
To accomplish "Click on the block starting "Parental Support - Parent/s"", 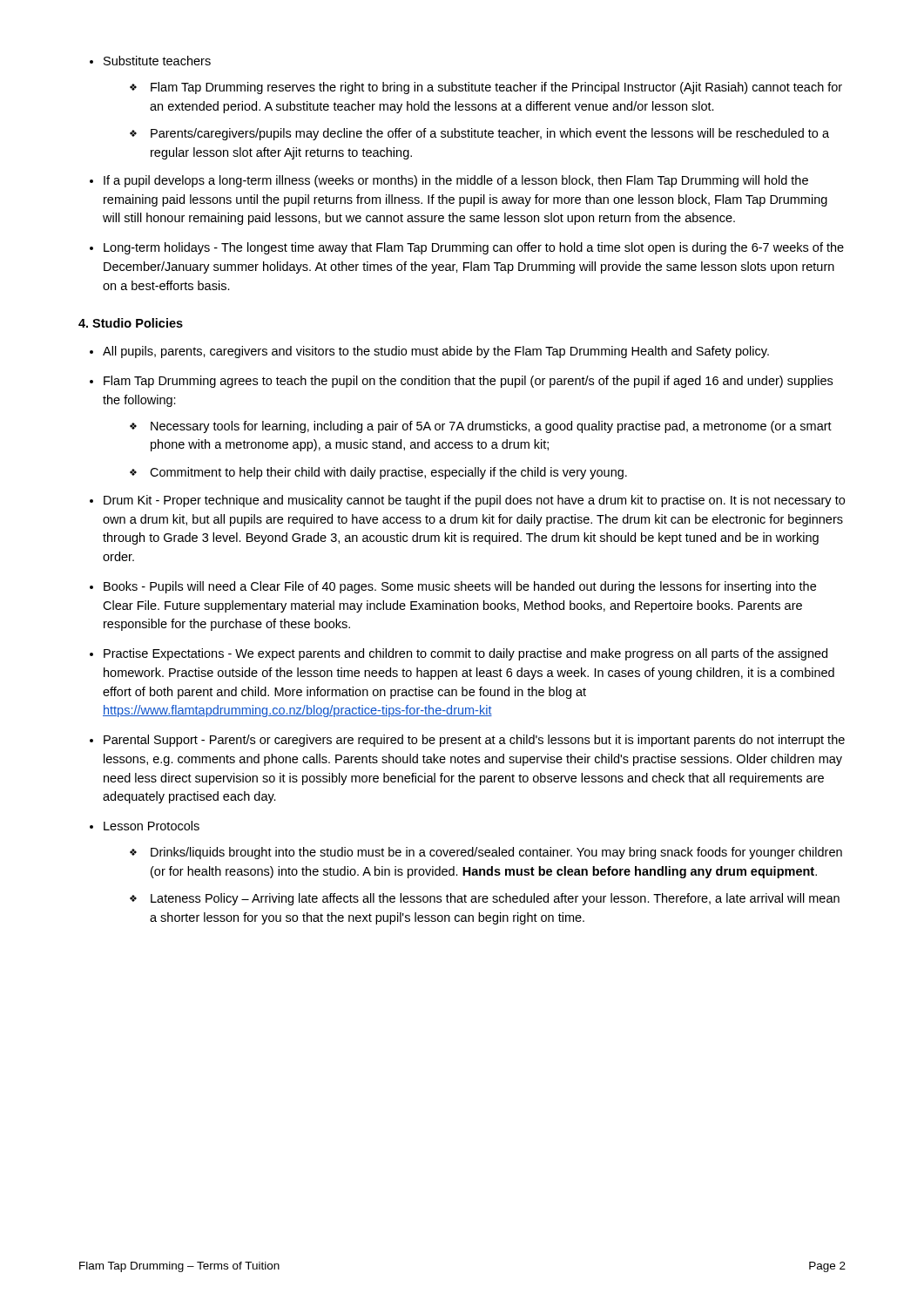I will 462,769.
